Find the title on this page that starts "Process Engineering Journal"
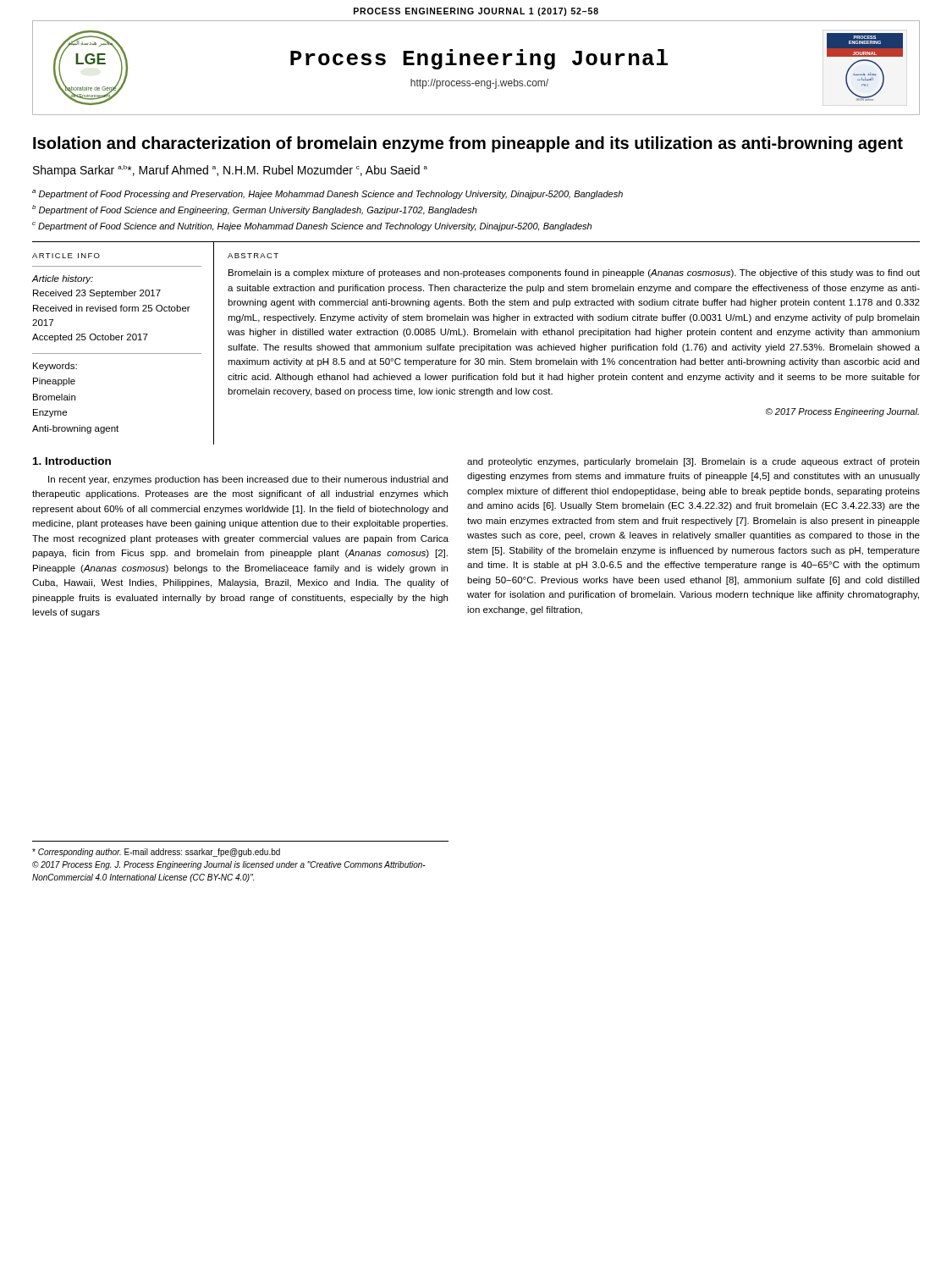The width and height of the screenshot is (952, 1270). tap(479, 68)
